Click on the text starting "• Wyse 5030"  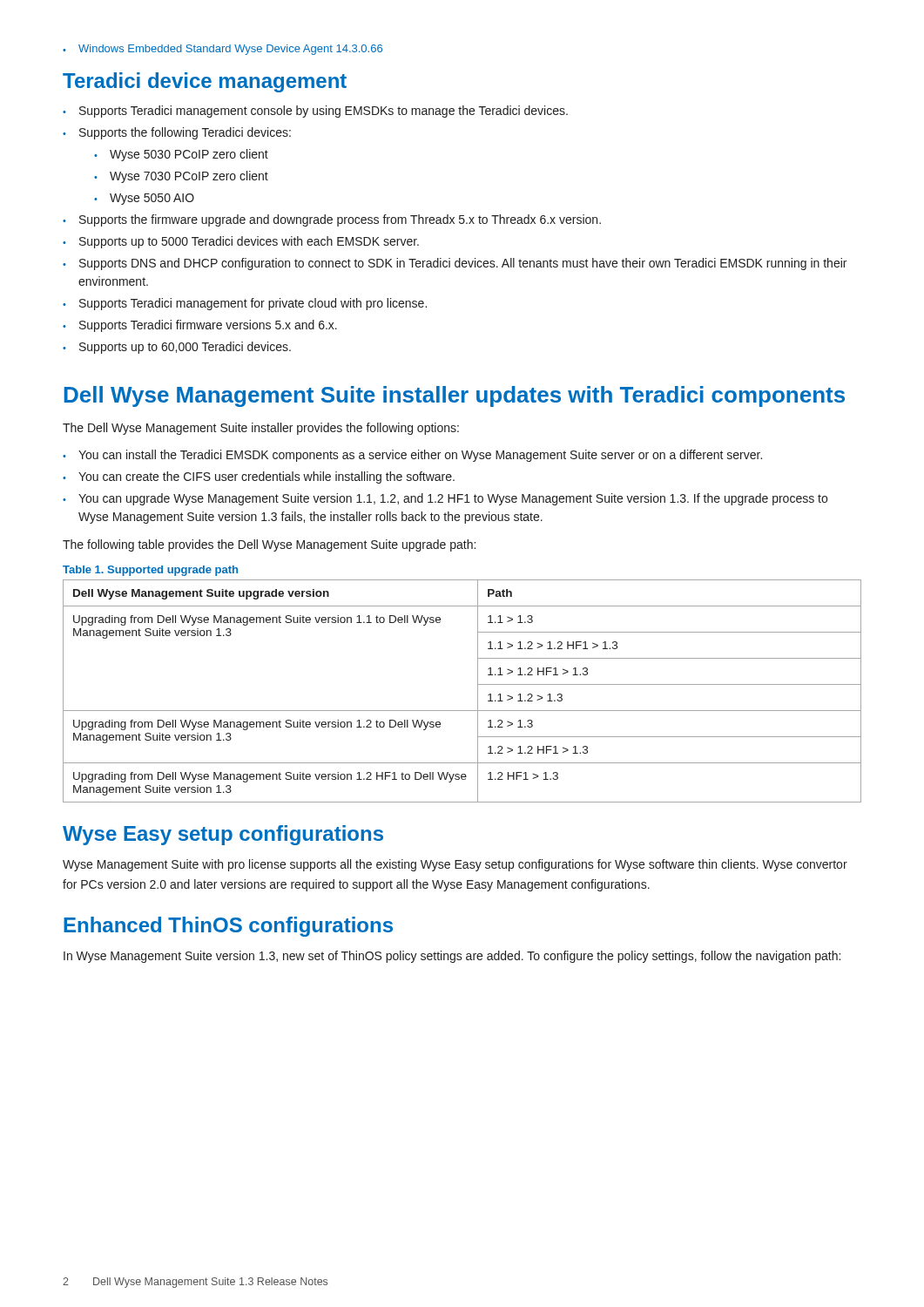181,155
